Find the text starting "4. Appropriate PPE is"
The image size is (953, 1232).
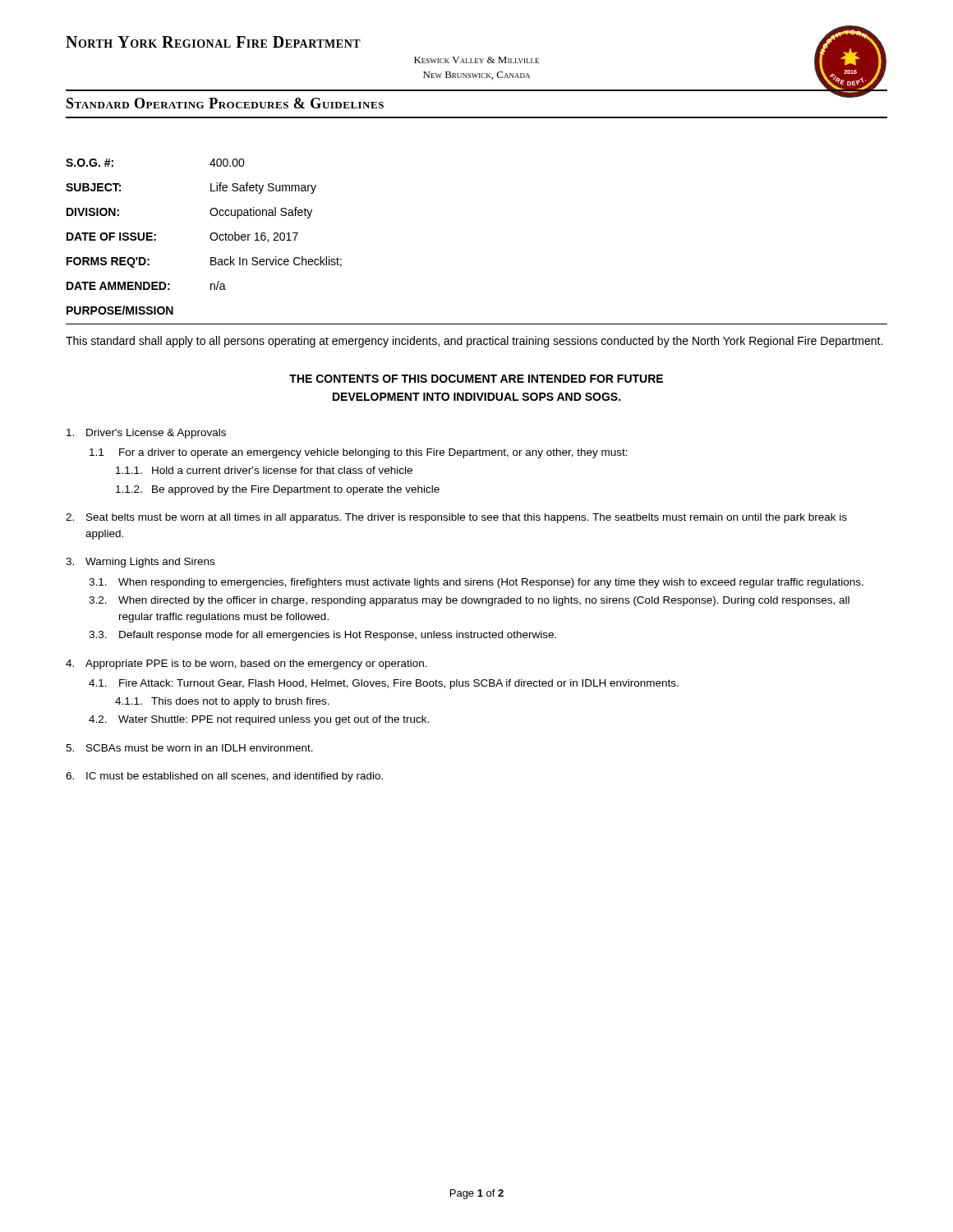pos(476,692)
